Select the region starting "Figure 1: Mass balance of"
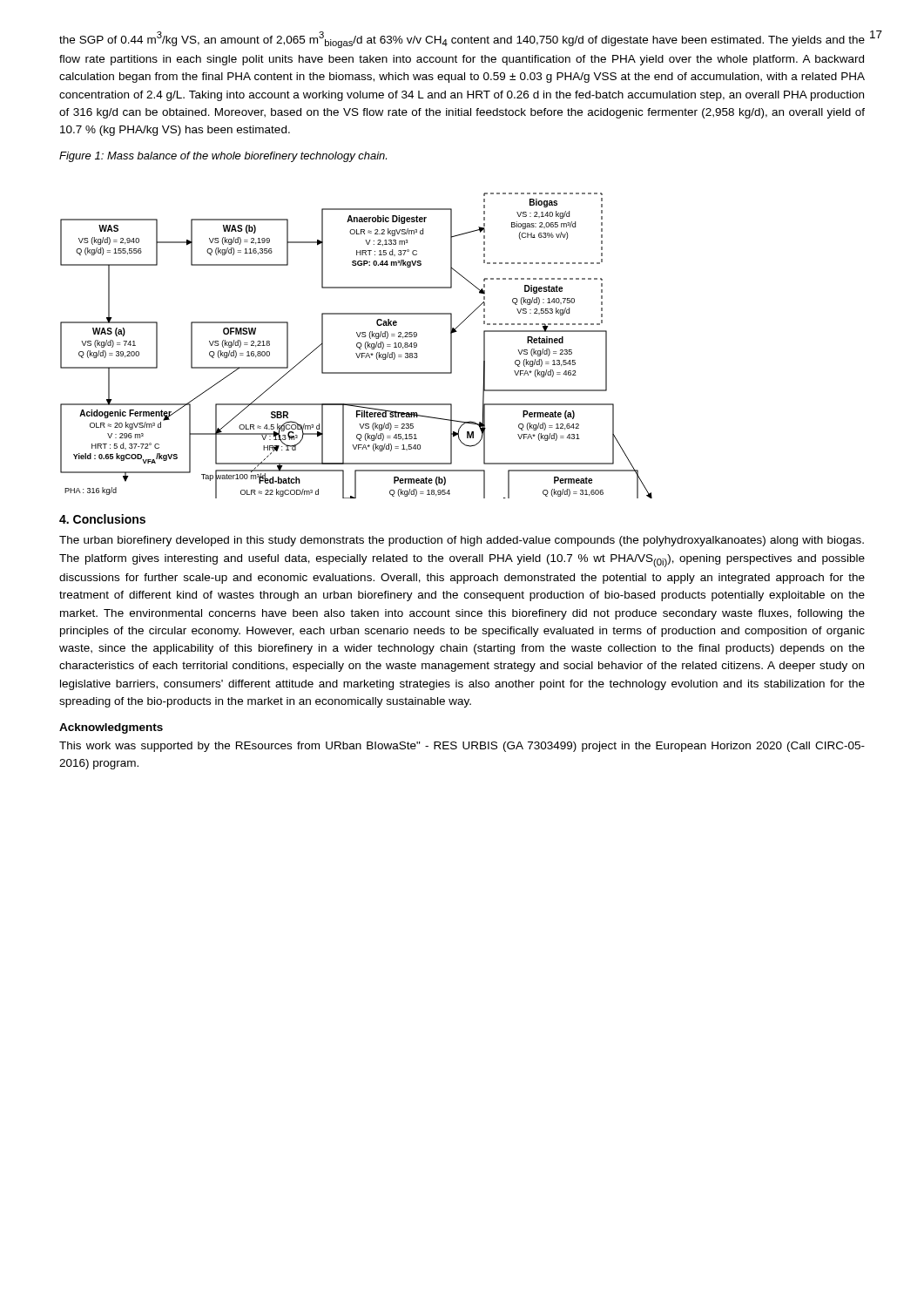 tap(224, 156)
